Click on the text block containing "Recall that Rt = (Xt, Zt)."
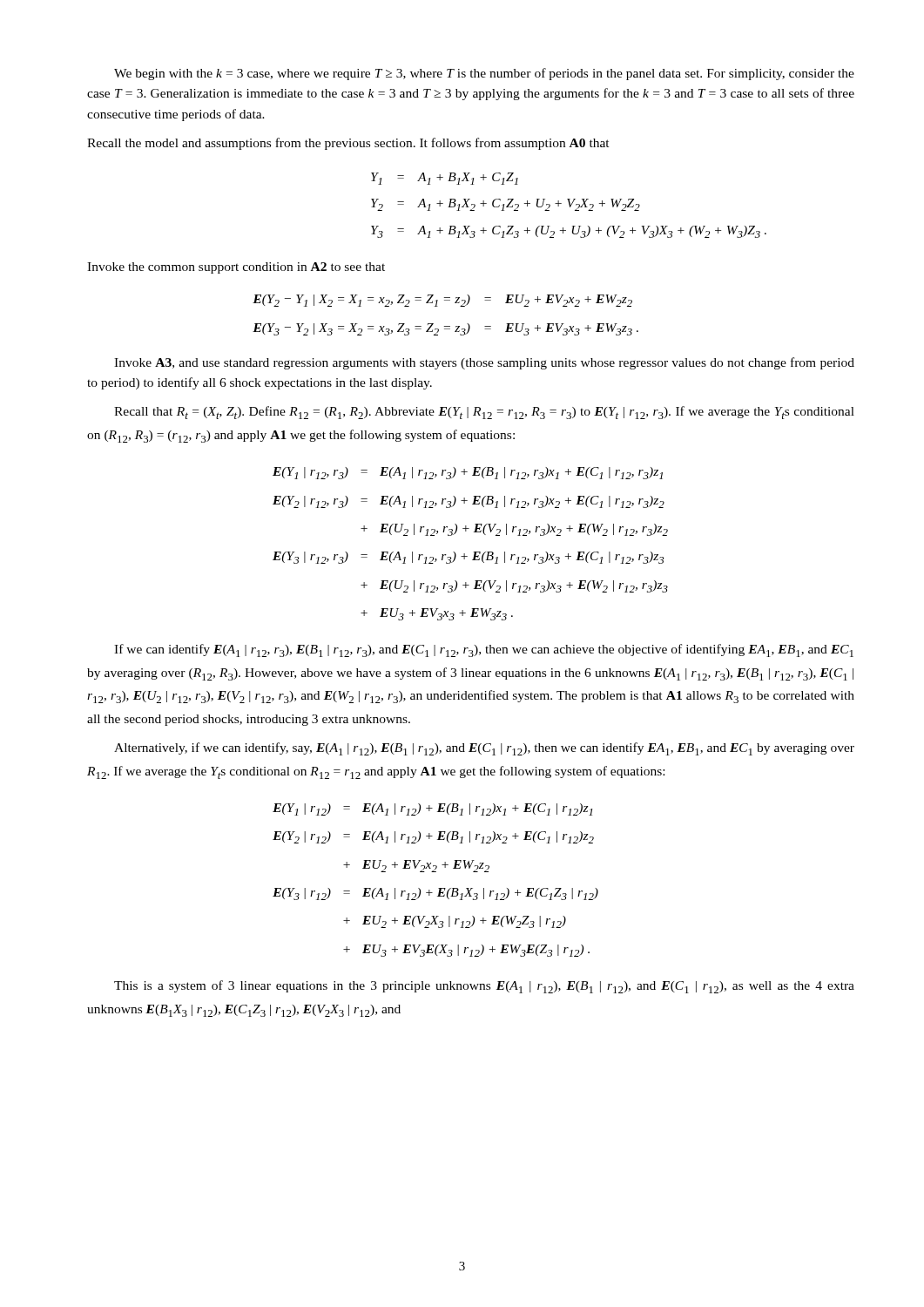 471,424
